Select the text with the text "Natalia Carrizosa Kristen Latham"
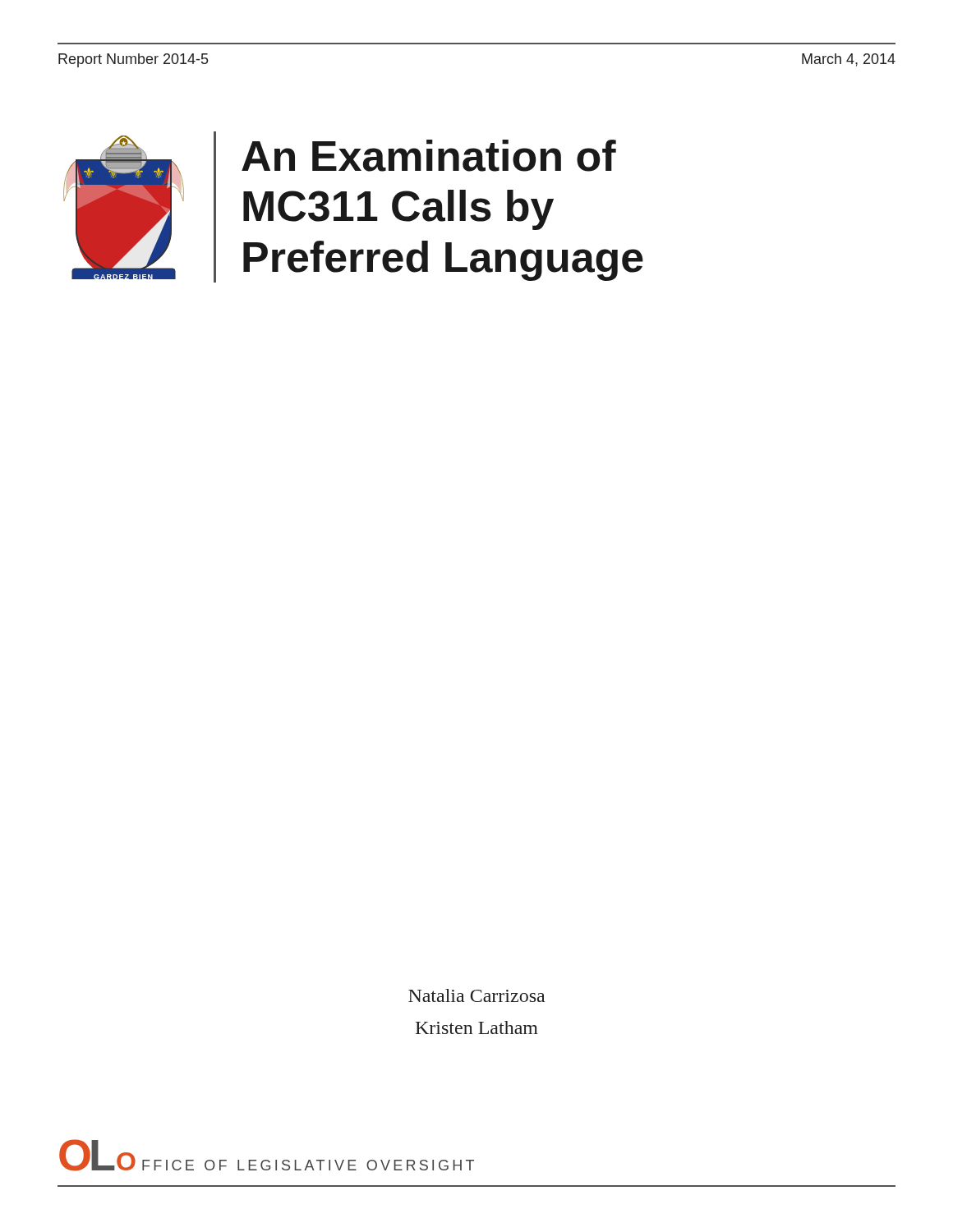The height and width of the screenshot is (1232, 953). click(x=476, y=1011)
